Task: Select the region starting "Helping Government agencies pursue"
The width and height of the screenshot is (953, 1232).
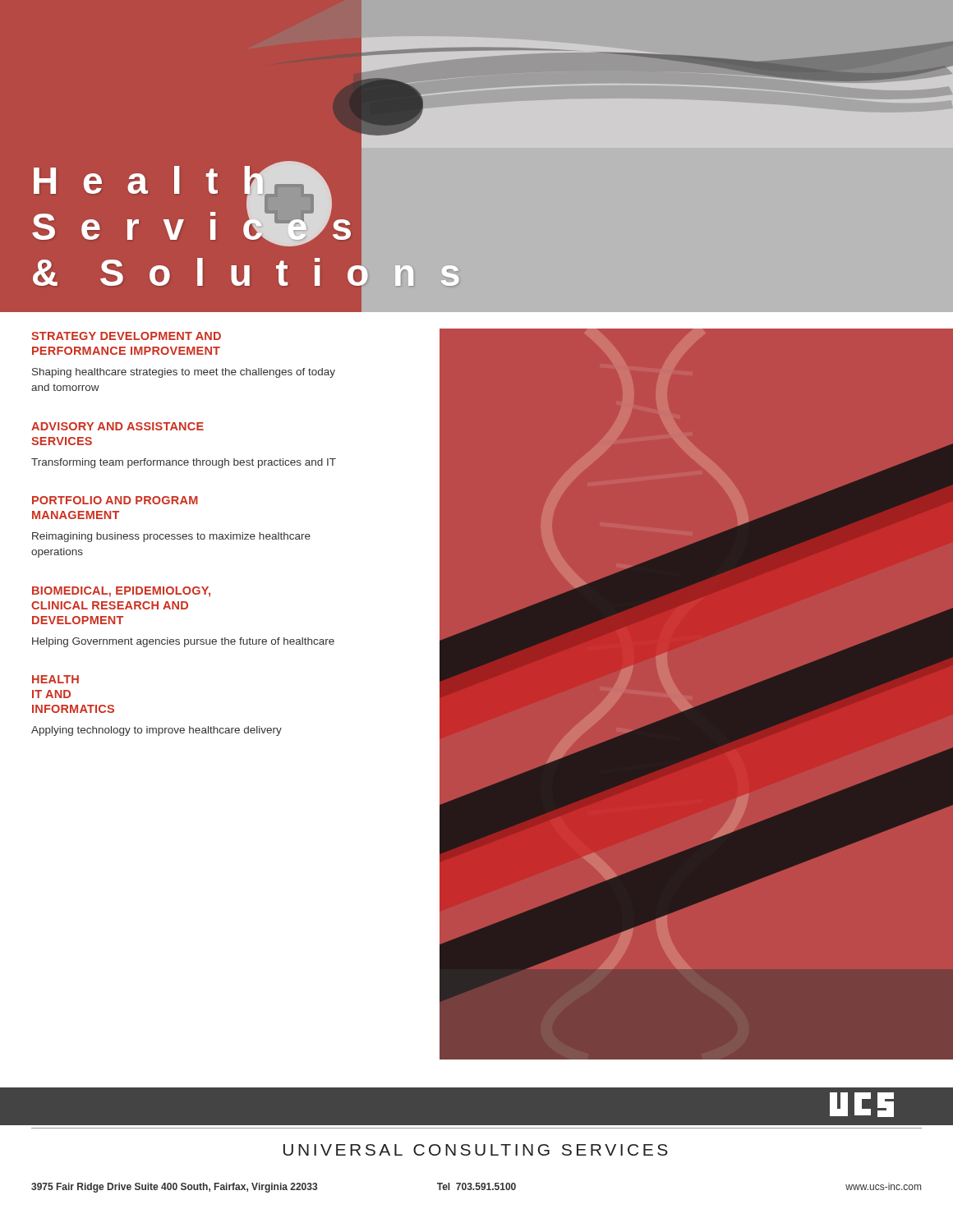Action: pos(183,641)
